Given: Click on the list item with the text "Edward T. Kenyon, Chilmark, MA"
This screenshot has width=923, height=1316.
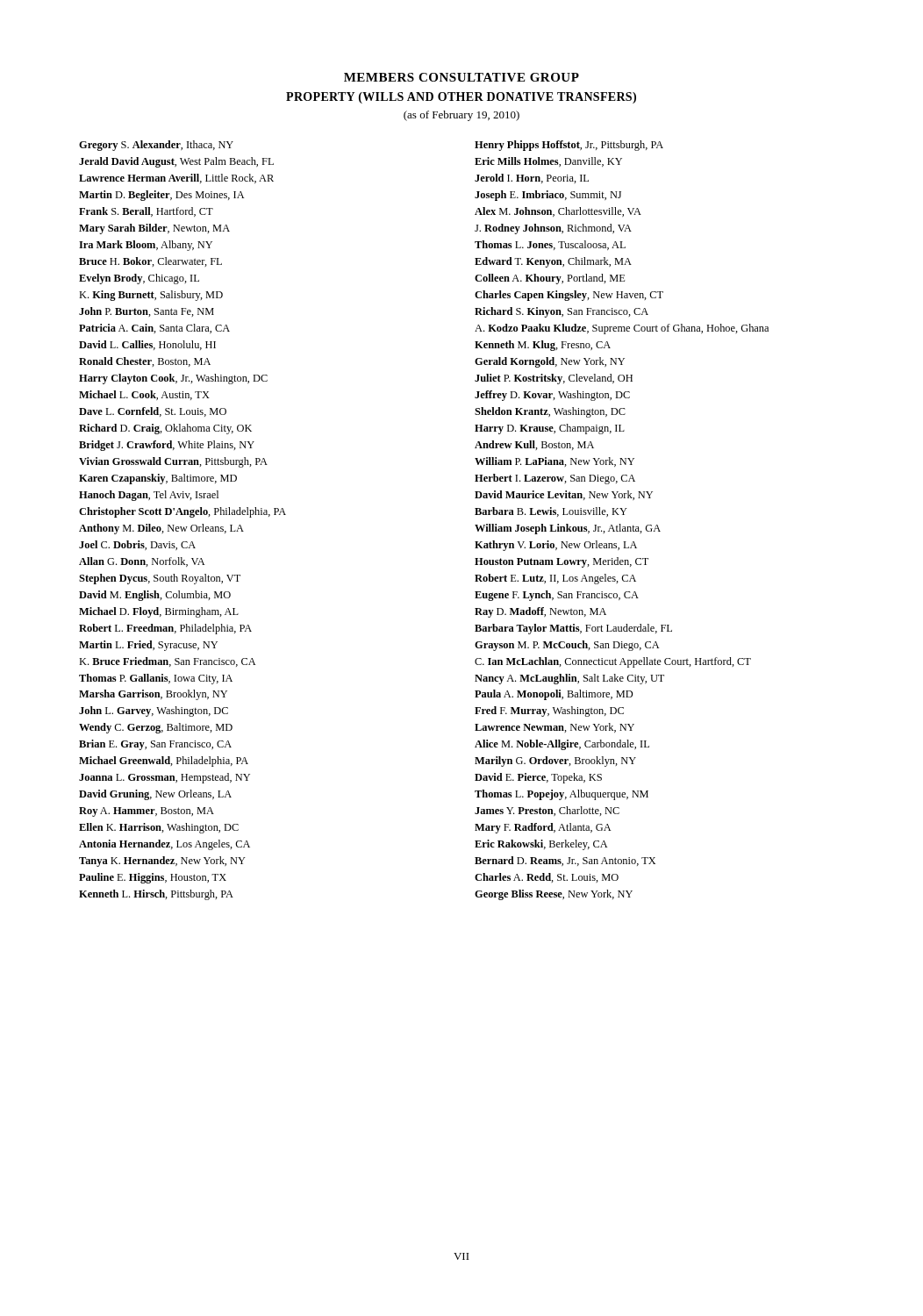Looking at the screenshot, I should coord(553,261).
